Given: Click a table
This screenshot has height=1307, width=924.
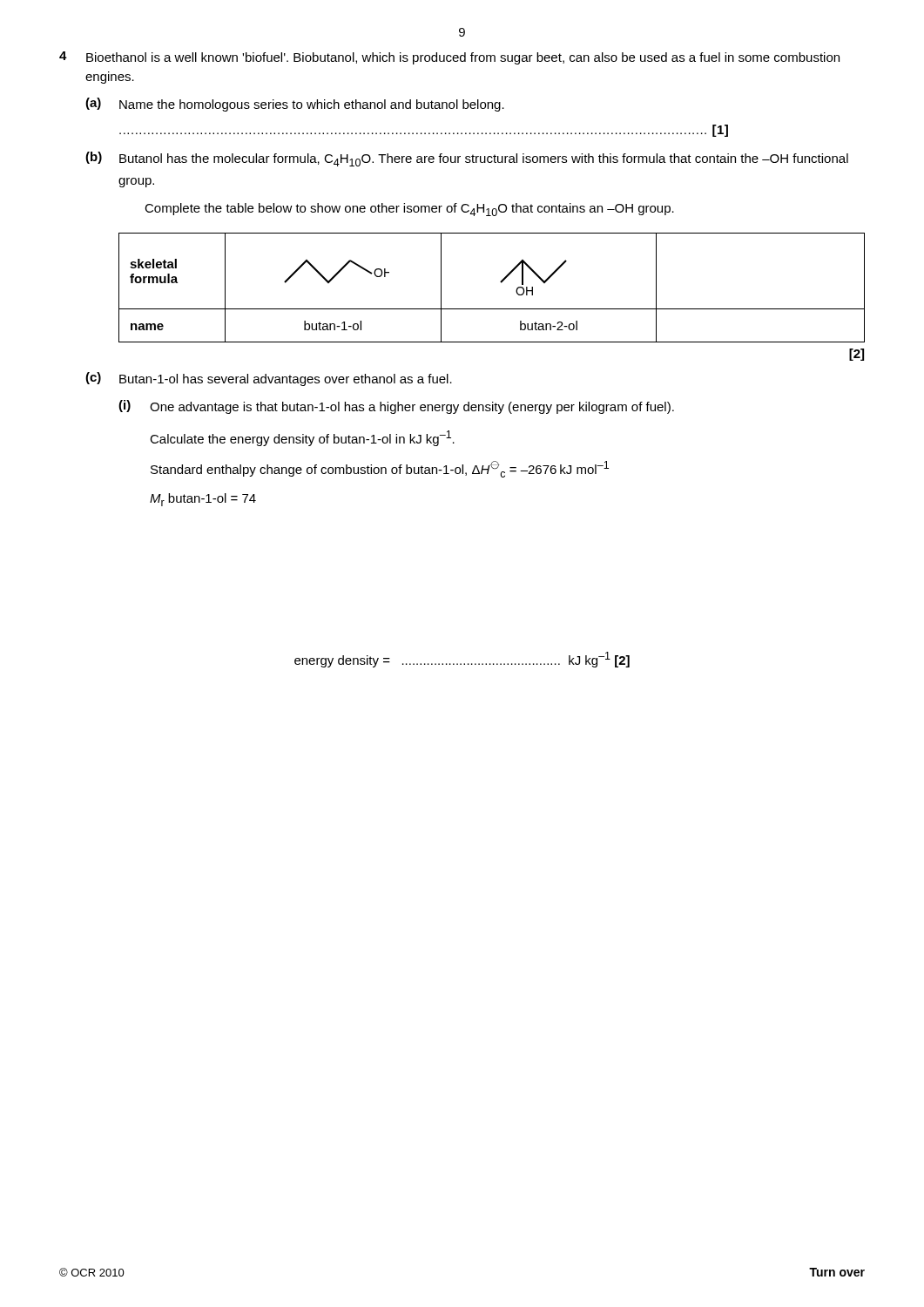Looking at the screenshot, I should [492, 288].
